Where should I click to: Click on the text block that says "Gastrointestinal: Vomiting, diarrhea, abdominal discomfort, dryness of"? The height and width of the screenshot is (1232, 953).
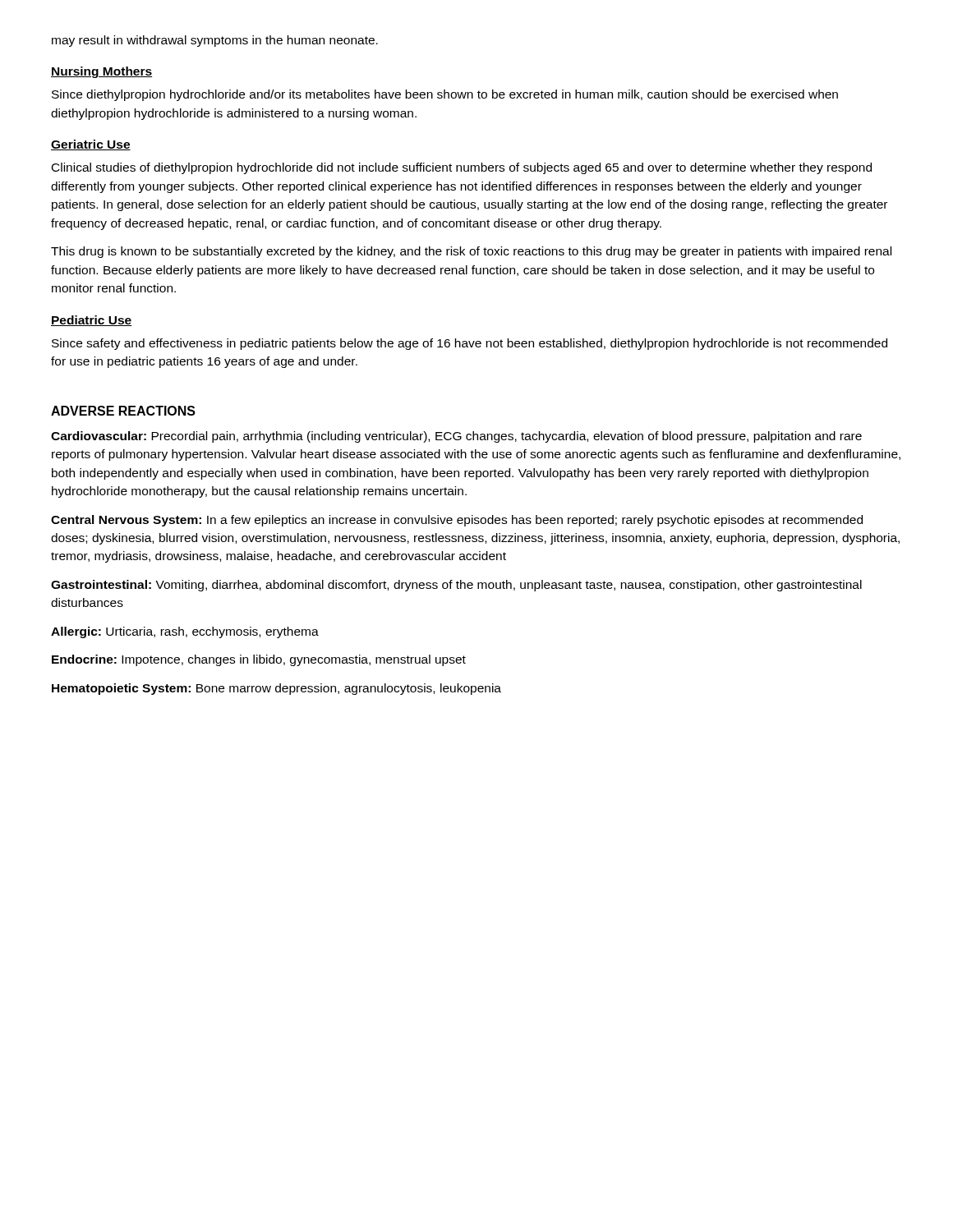click(476, 594)
